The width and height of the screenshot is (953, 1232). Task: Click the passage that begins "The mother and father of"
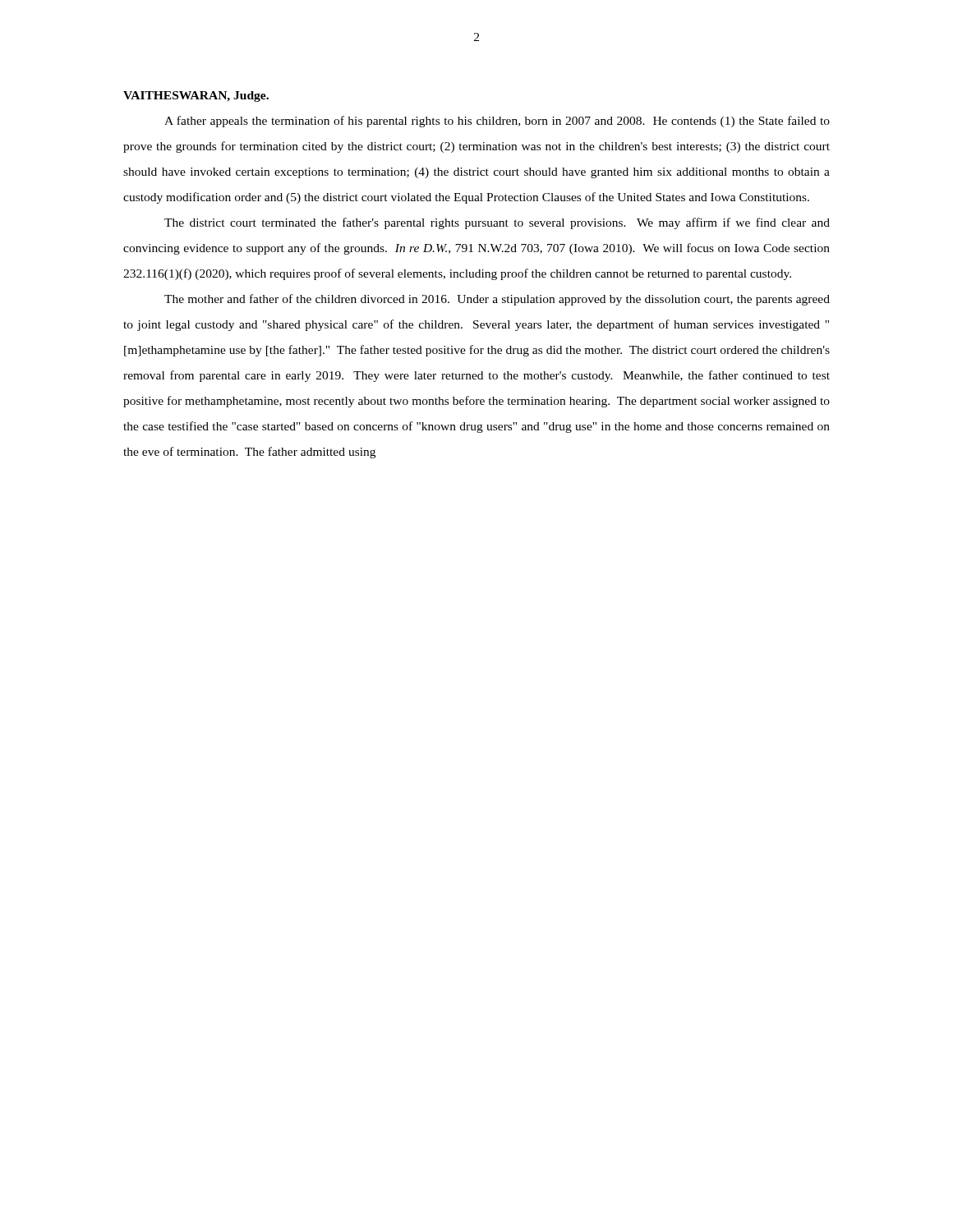476,375
